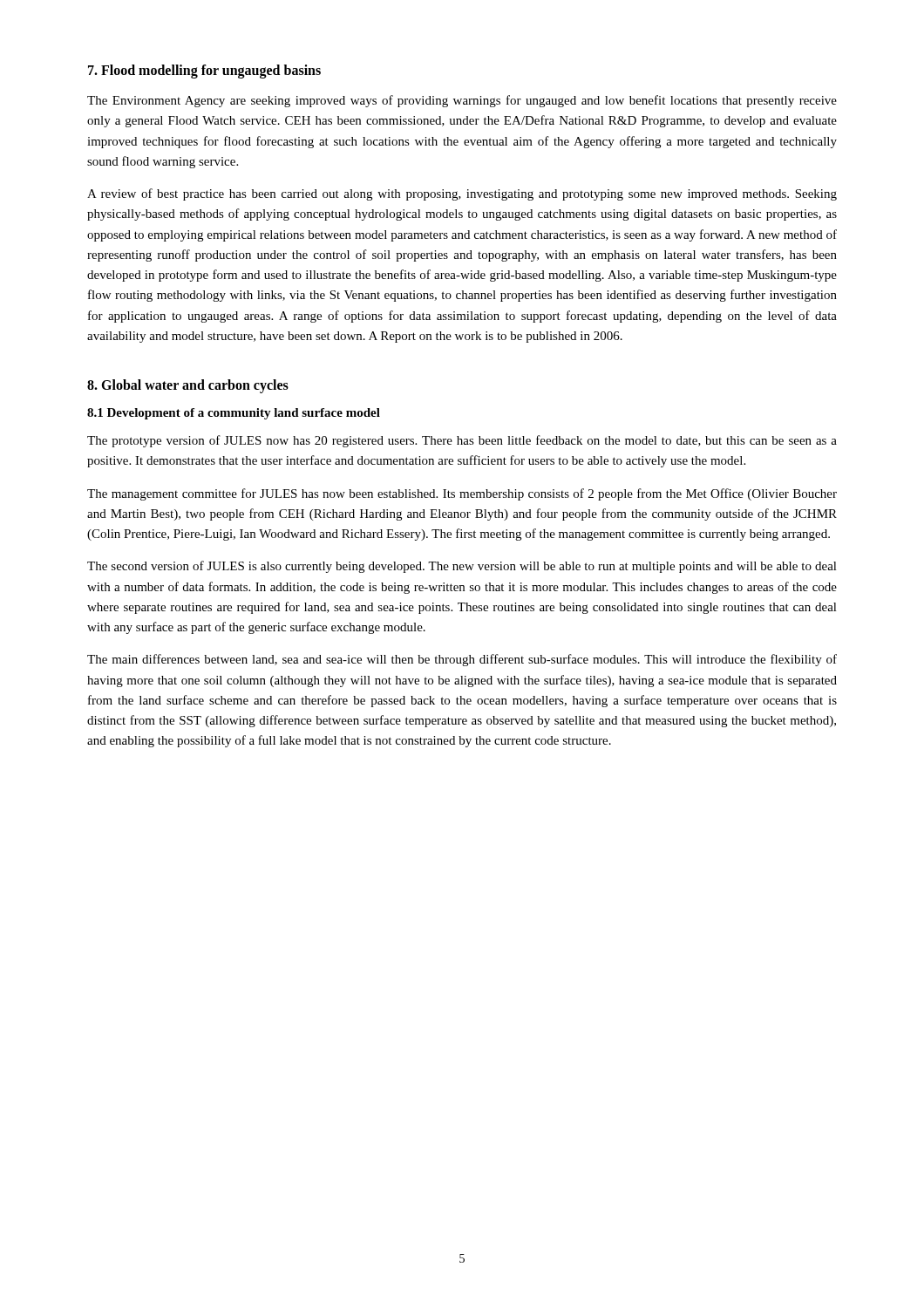Select the text block containing "The management committee for"
This screenshot has width=924, height=1308.
pyautogui.click(x=462, y=513)
